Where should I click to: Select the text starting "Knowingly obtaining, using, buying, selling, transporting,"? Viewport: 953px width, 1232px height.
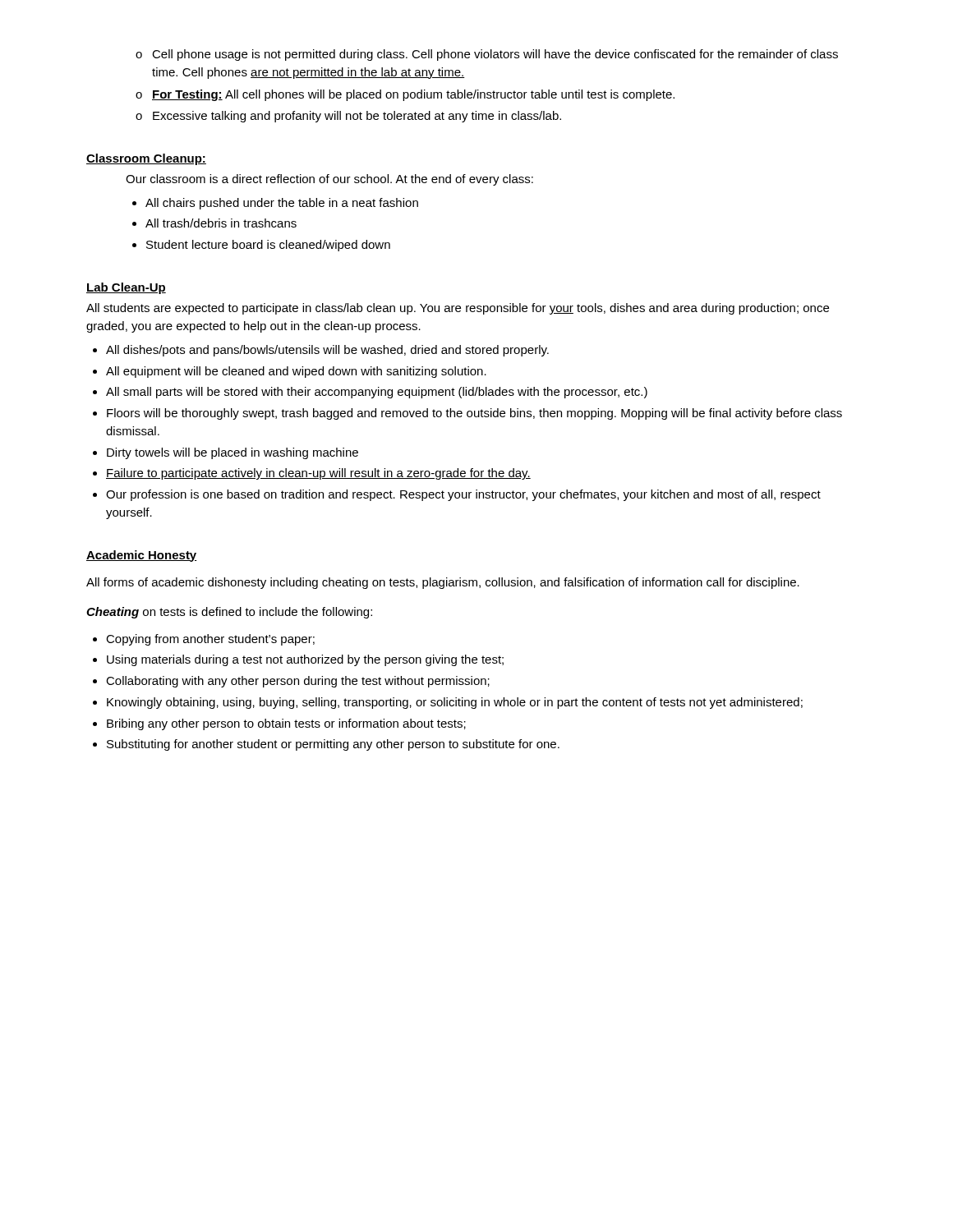point(455,702)
